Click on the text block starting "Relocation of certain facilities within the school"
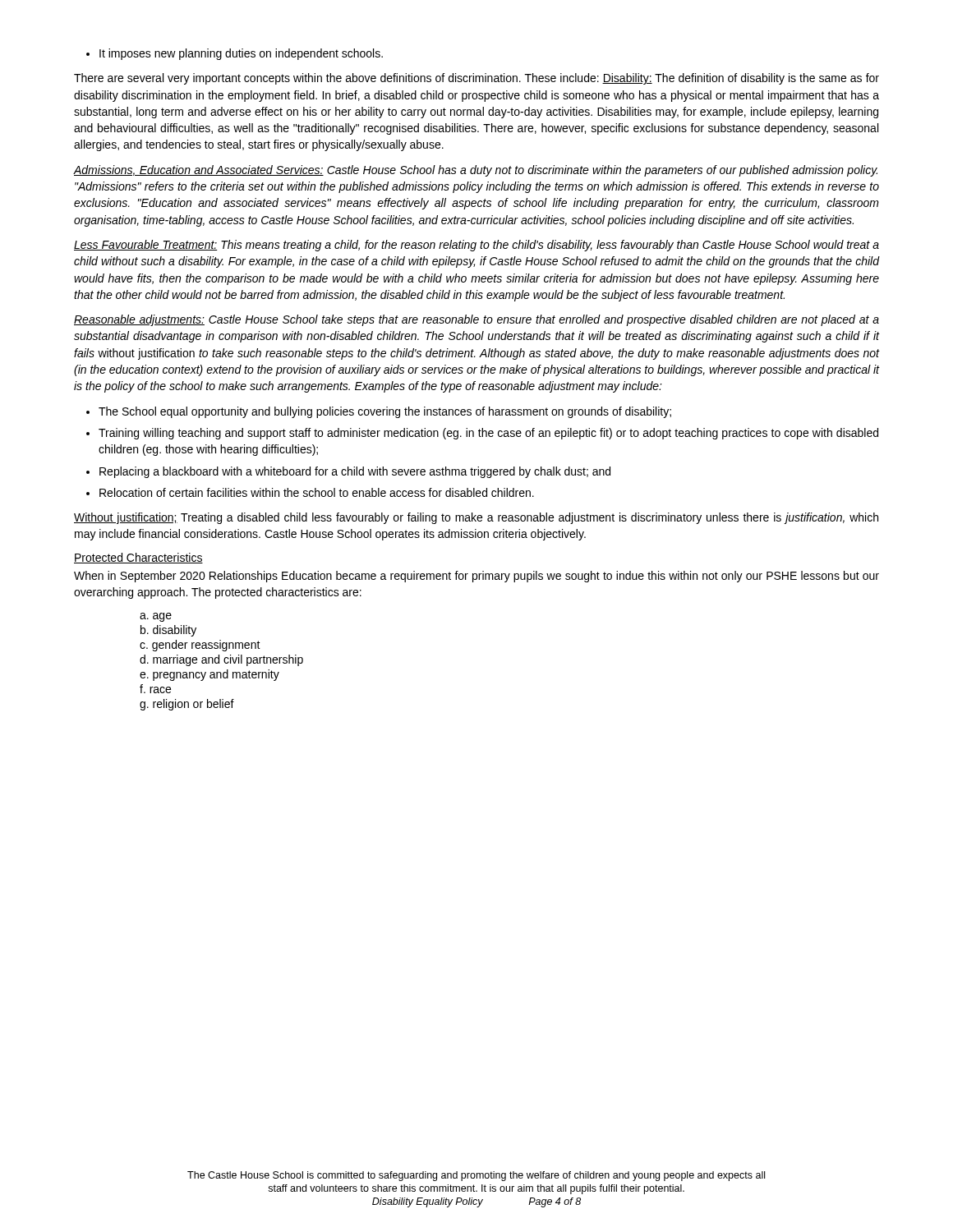Image resolution: width=953 pixels, height=1232 pixels. (x=476, y=493)
